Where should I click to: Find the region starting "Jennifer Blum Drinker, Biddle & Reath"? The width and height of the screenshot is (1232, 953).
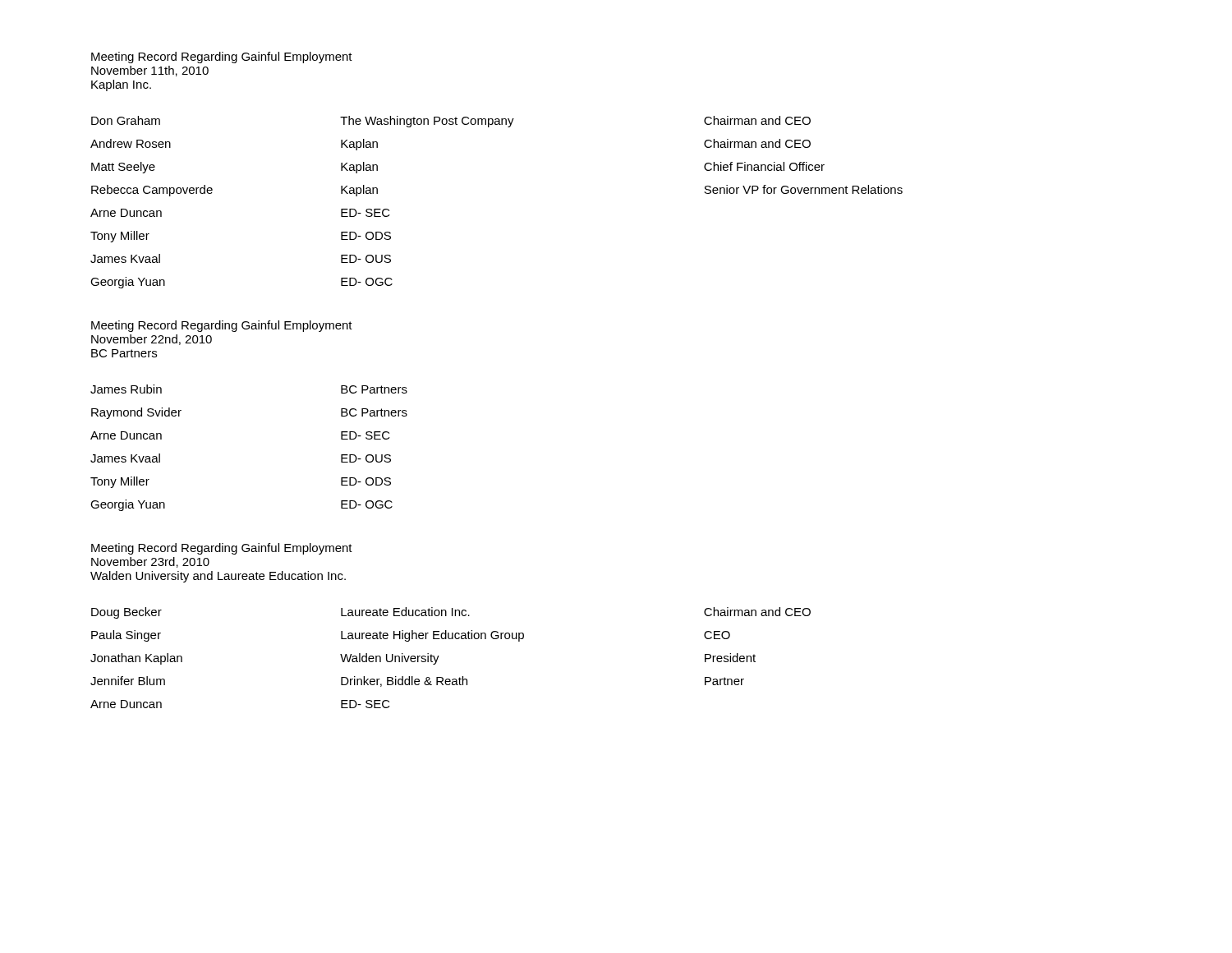point(417,681)
